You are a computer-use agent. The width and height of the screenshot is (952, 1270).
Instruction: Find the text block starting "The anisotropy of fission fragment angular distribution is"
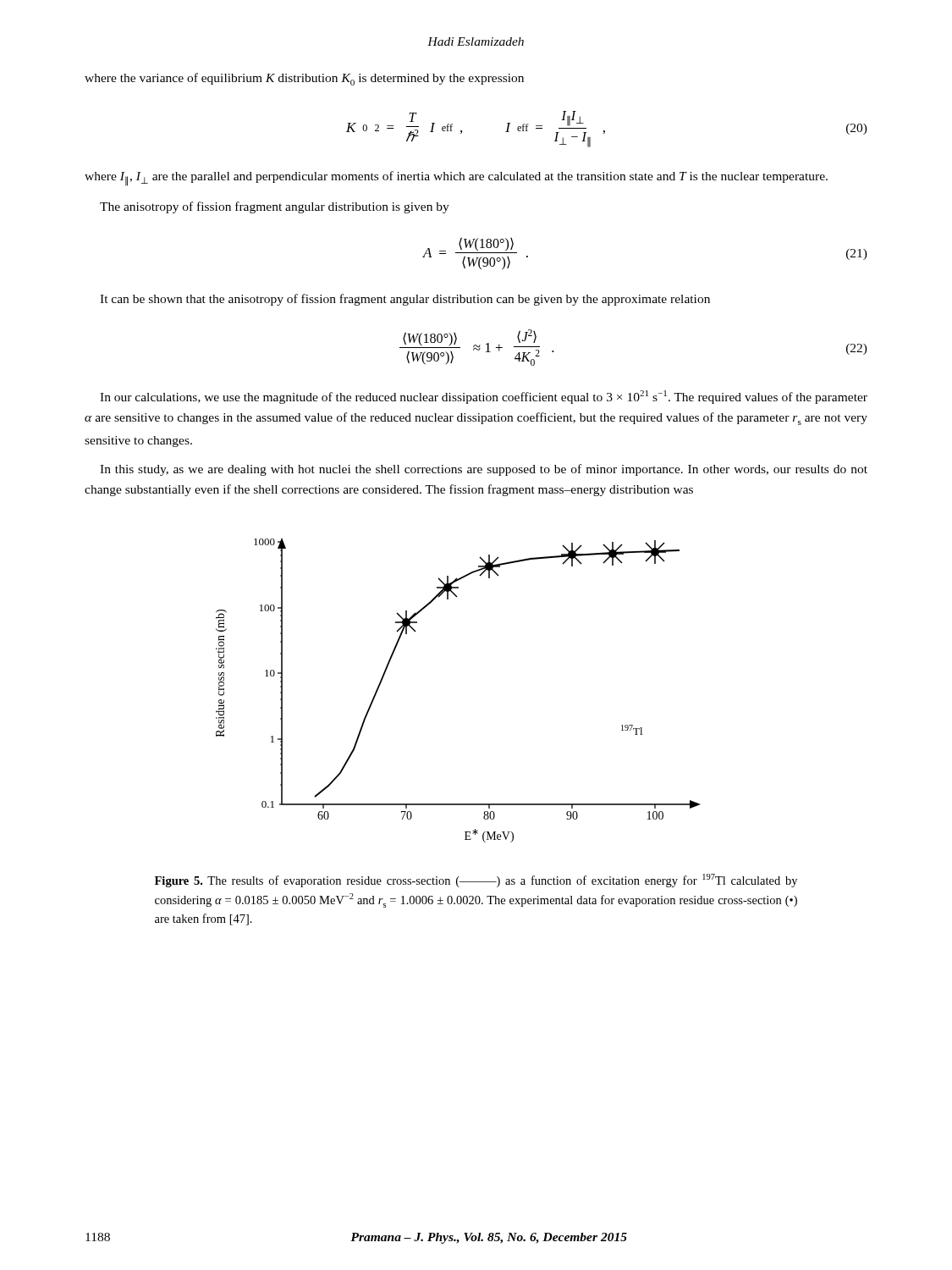(x=275, y=206)
